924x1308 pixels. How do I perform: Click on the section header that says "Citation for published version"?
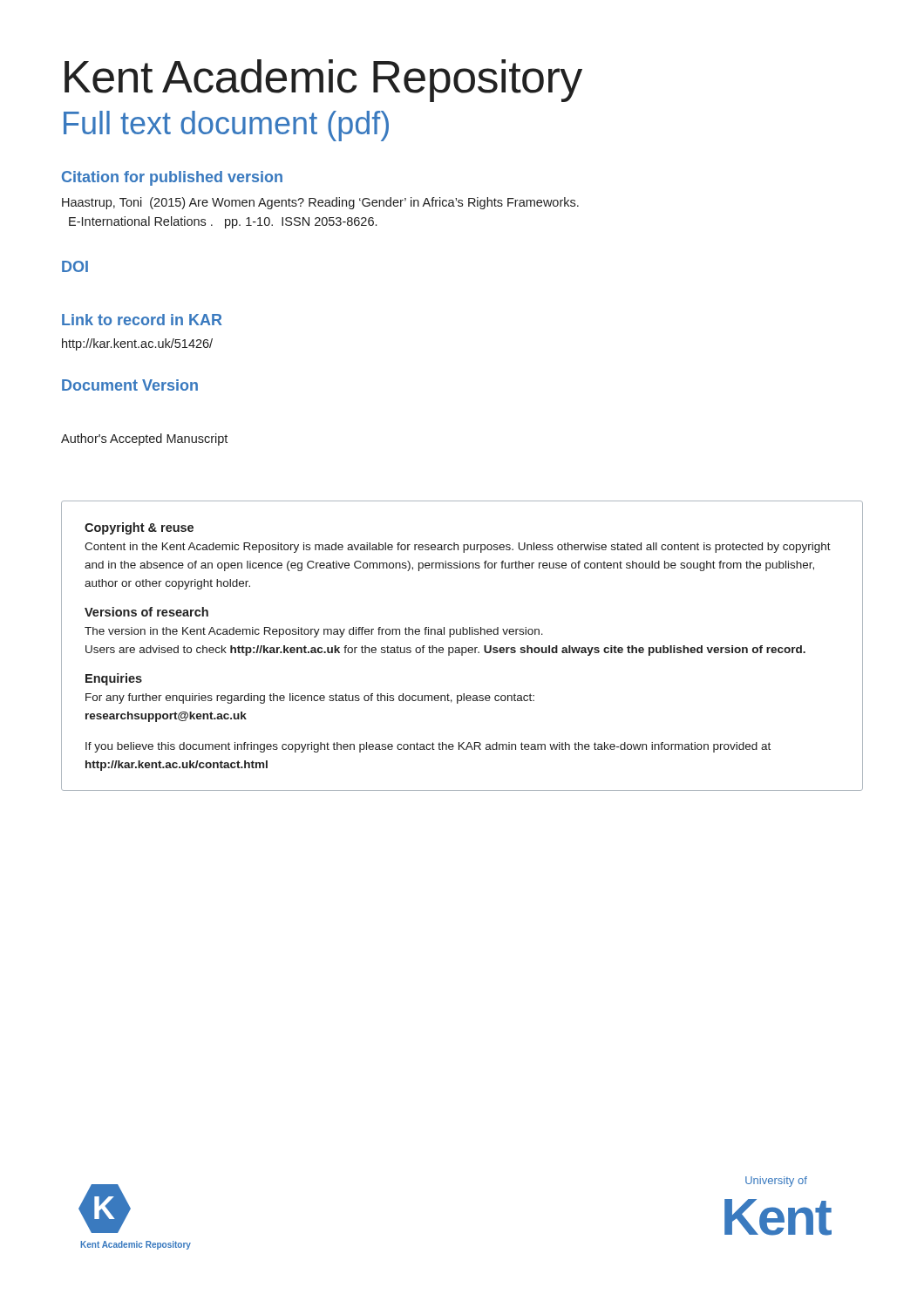(172, 178)
